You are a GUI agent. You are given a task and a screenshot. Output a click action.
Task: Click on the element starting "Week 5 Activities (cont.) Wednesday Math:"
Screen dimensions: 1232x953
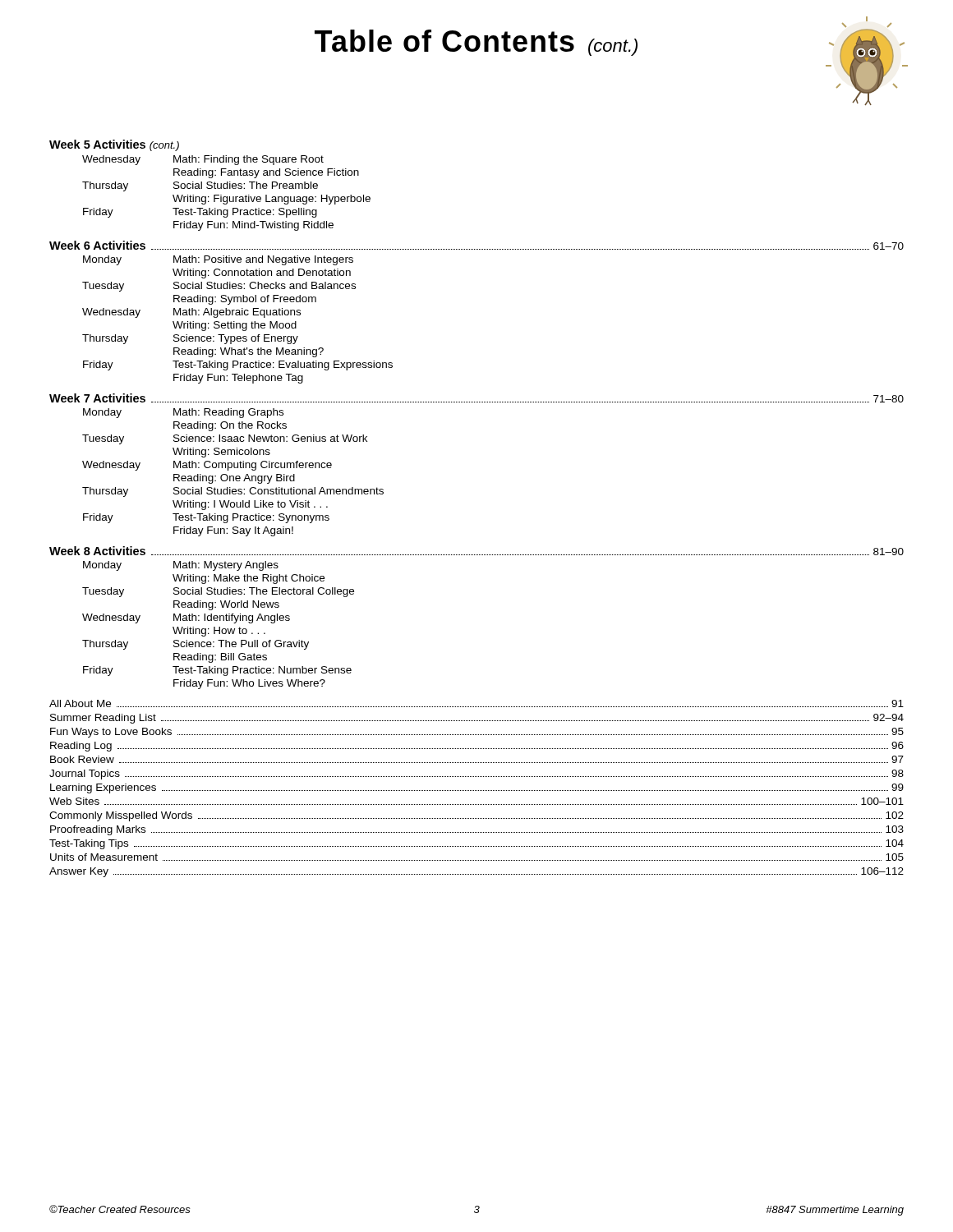click(114, 145)
